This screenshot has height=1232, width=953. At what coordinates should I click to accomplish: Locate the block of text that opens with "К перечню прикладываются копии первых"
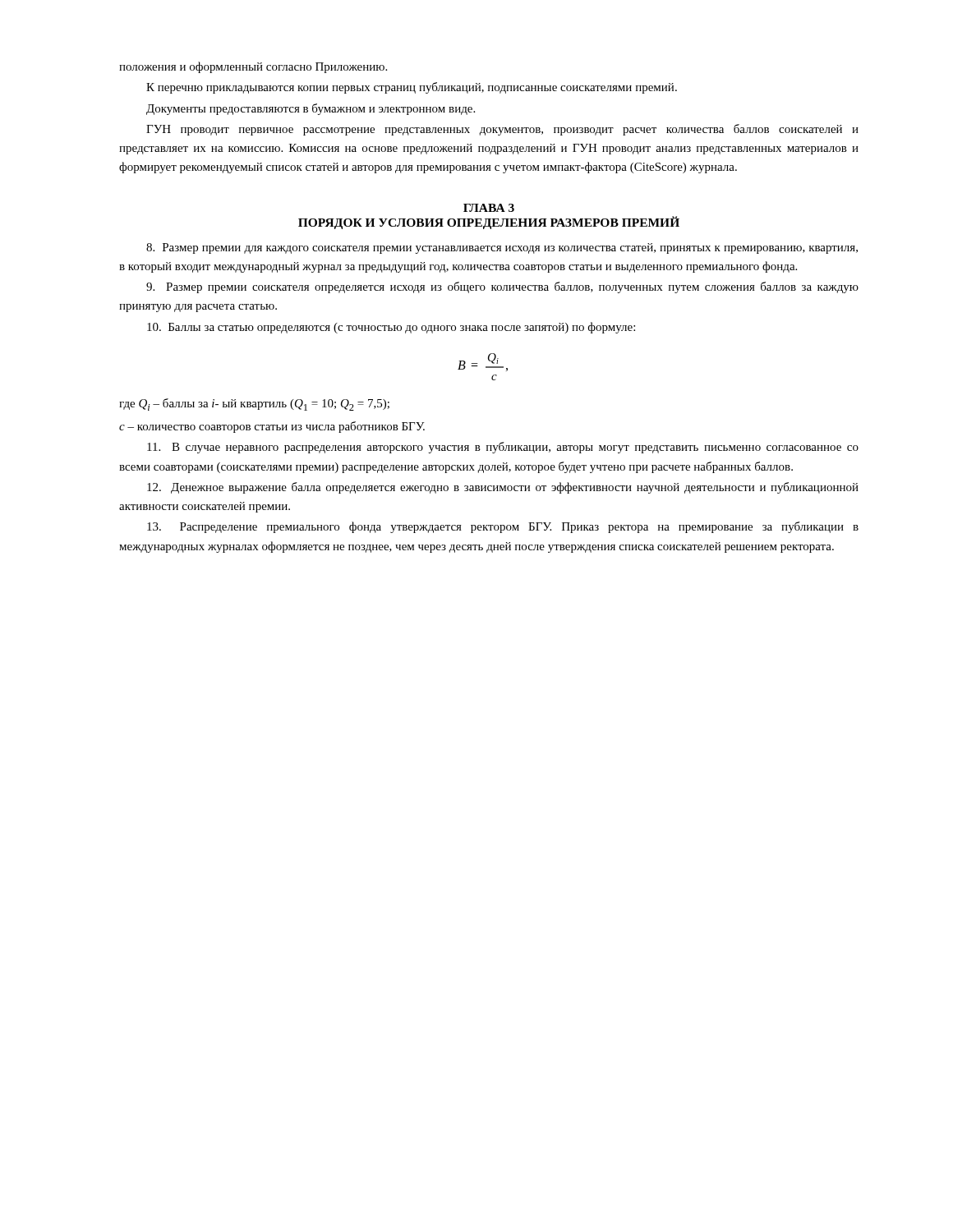click(489, 88)
